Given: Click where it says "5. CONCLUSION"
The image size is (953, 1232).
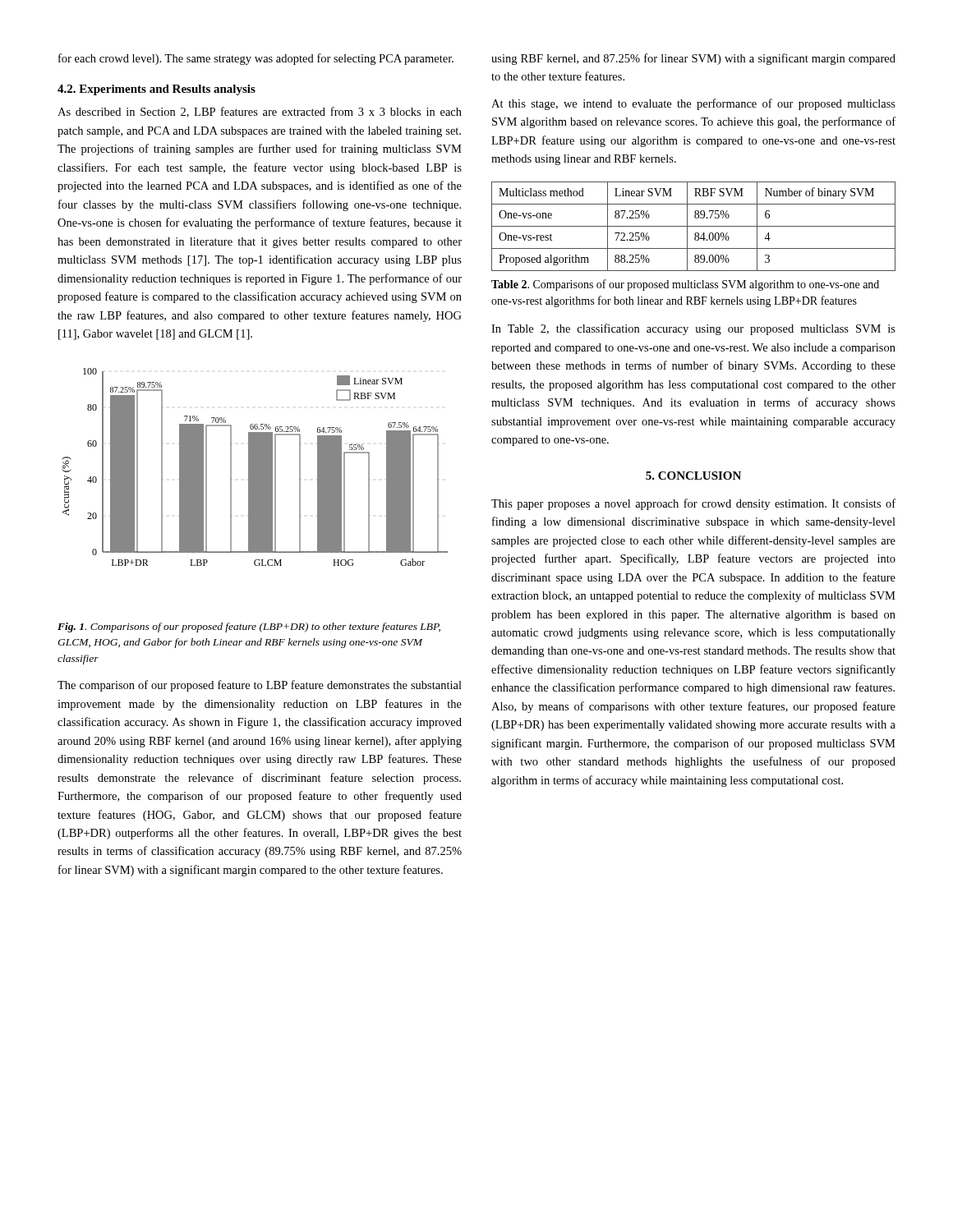Looking at the screenshot, I should pyautogui.click(x=693, y=475).
